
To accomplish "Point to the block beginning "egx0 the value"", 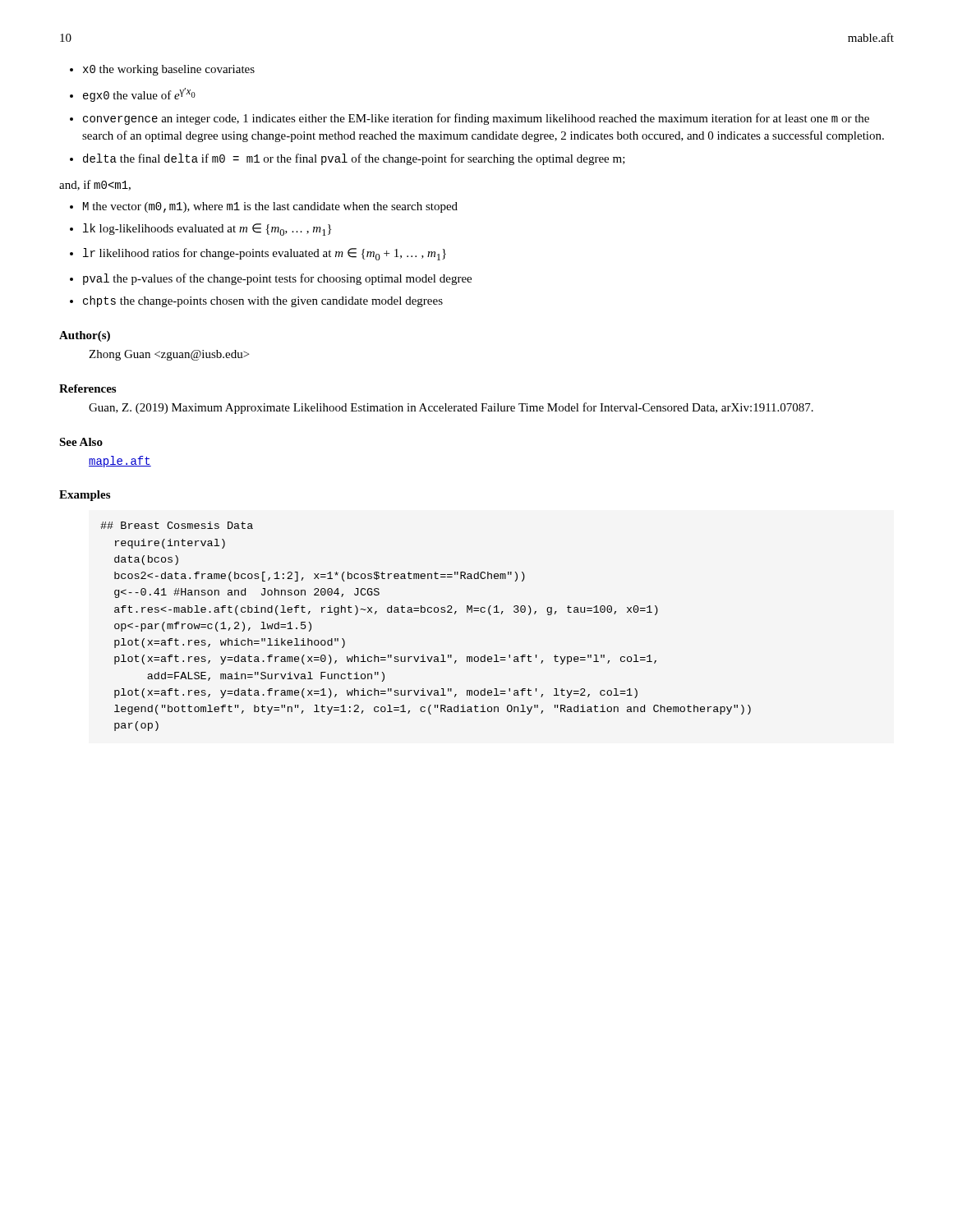I will 139,95.
